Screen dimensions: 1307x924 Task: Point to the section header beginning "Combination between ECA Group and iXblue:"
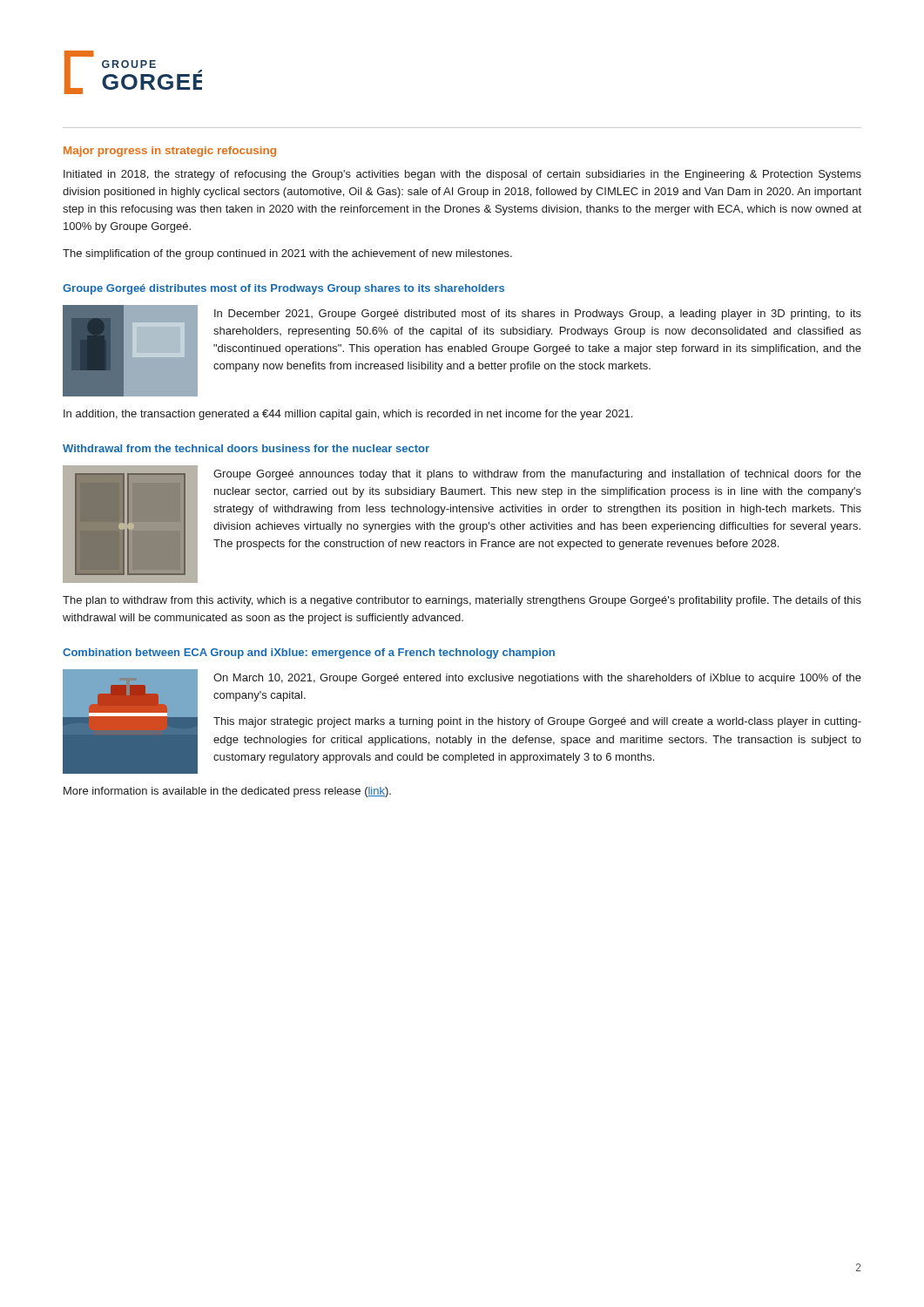309,652
